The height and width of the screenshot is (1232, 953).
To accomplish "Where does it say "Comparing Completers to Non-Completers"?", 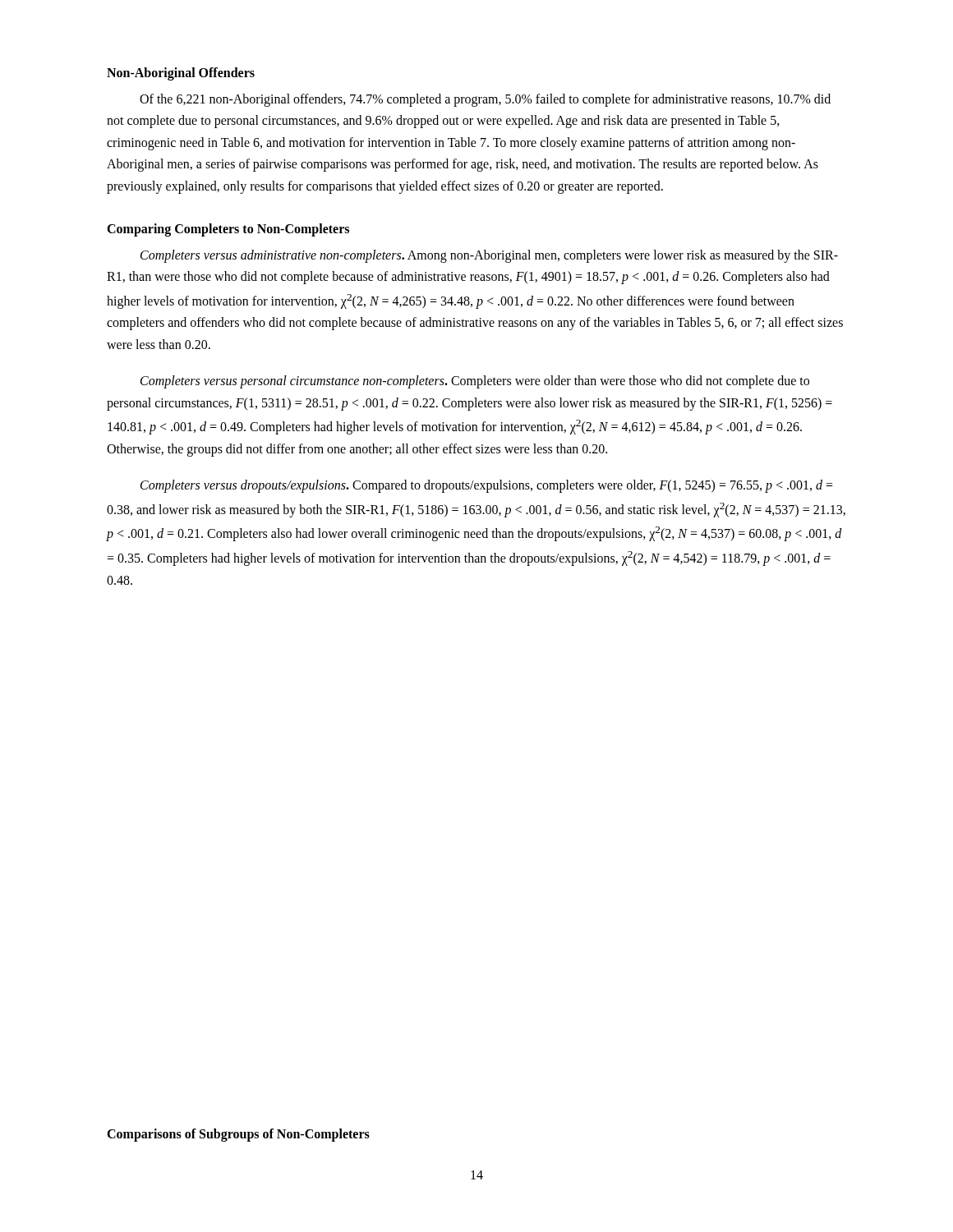I will coord(228,229).
